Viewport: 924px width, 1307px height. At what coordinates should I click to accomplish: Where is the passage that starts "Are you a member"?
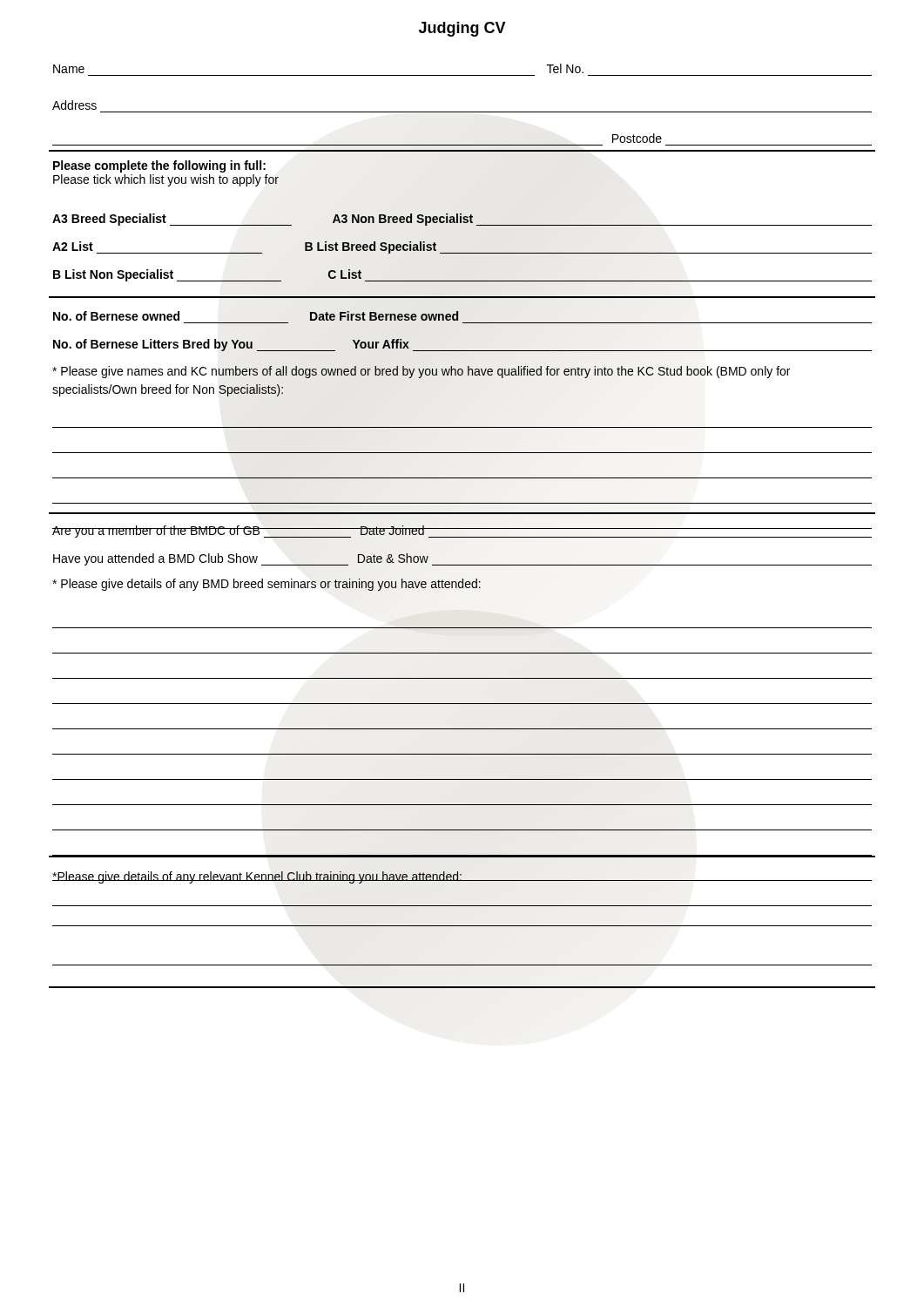(462, 529)
